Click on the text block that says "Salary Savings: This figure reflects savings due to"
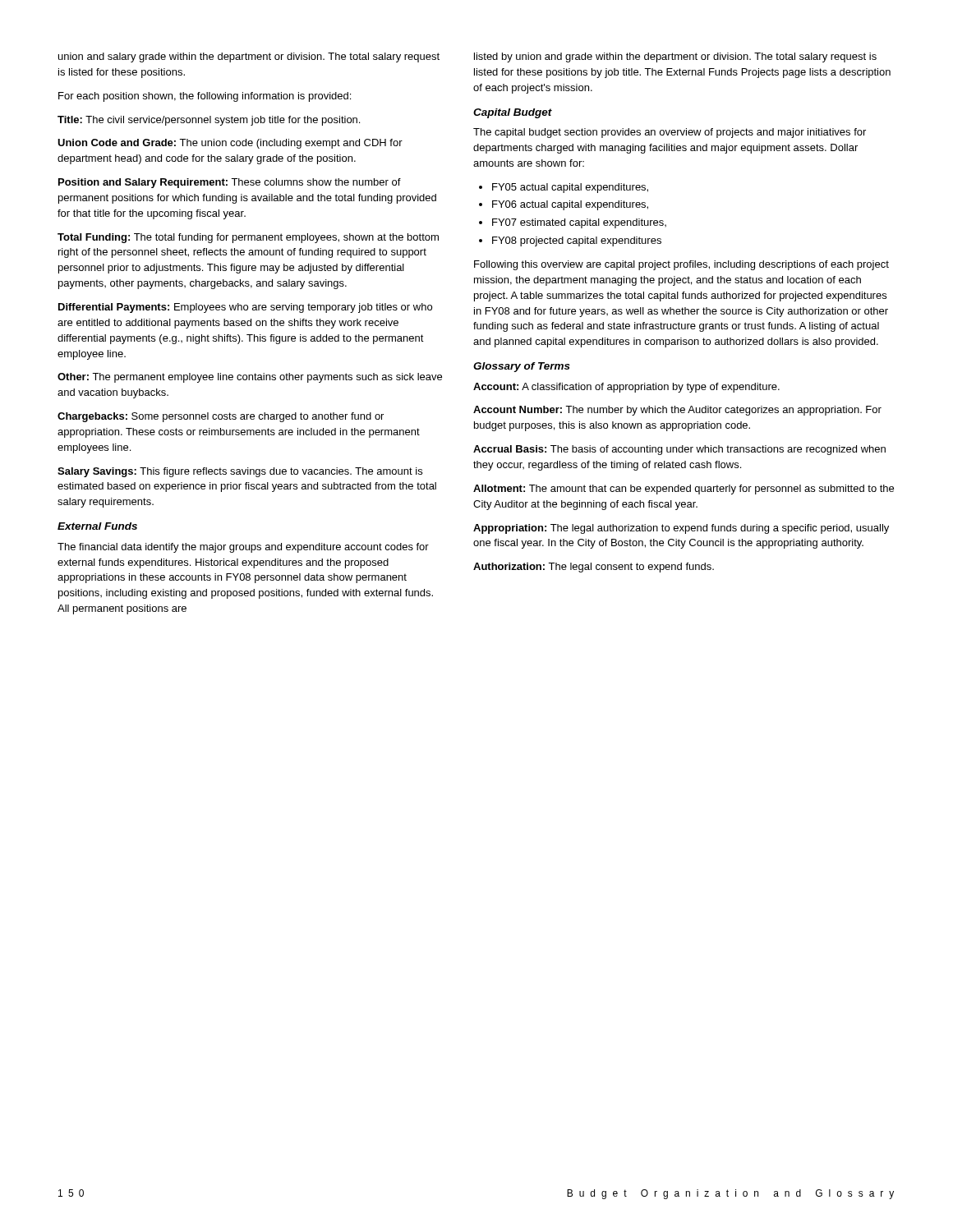This screenshot has width=953, height=1232. pyautogui.click(x=251, y=487)
